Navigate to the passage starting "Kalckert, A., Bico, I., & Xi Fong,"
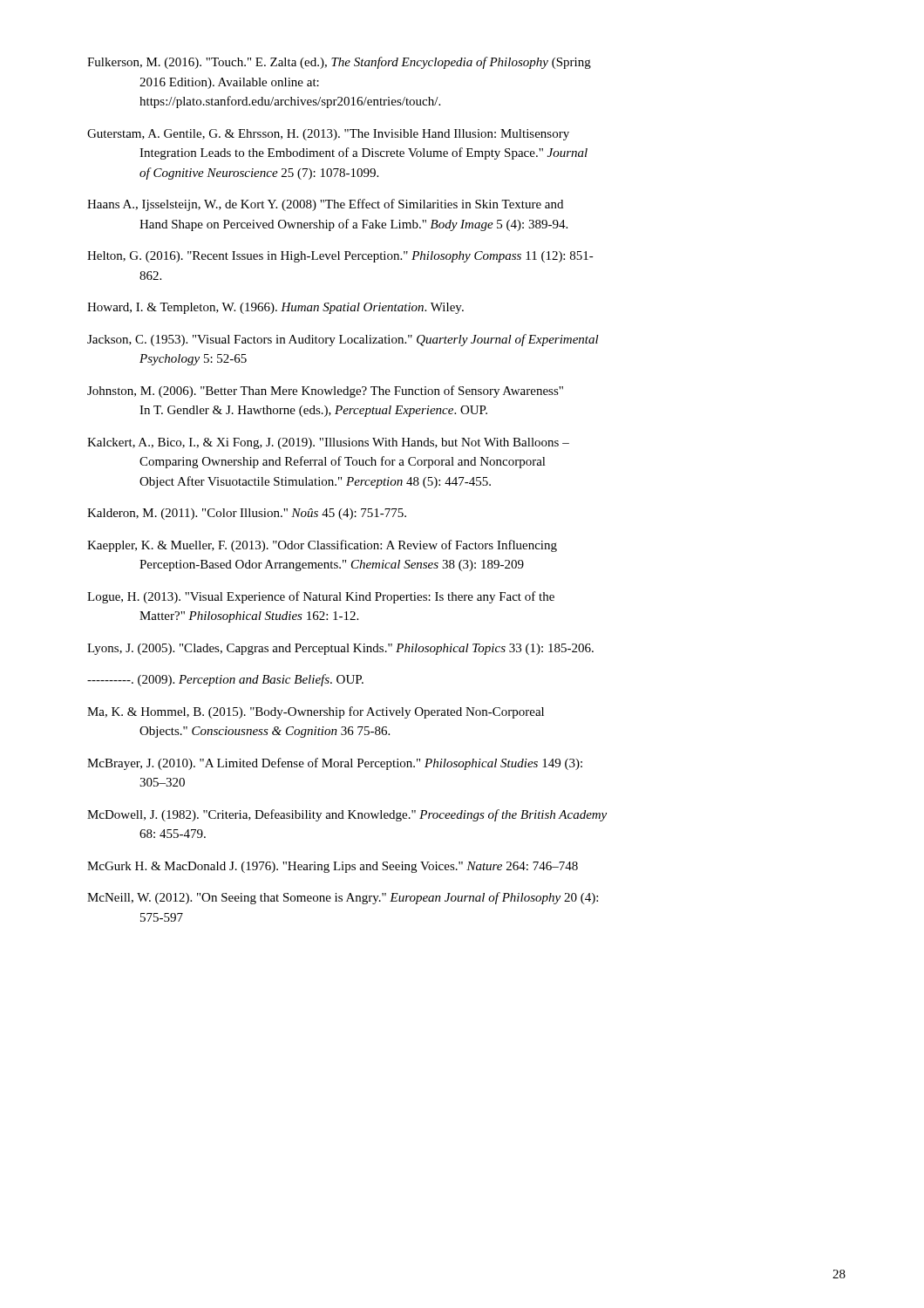924x1308 pixels. click(x=466, y=461)
